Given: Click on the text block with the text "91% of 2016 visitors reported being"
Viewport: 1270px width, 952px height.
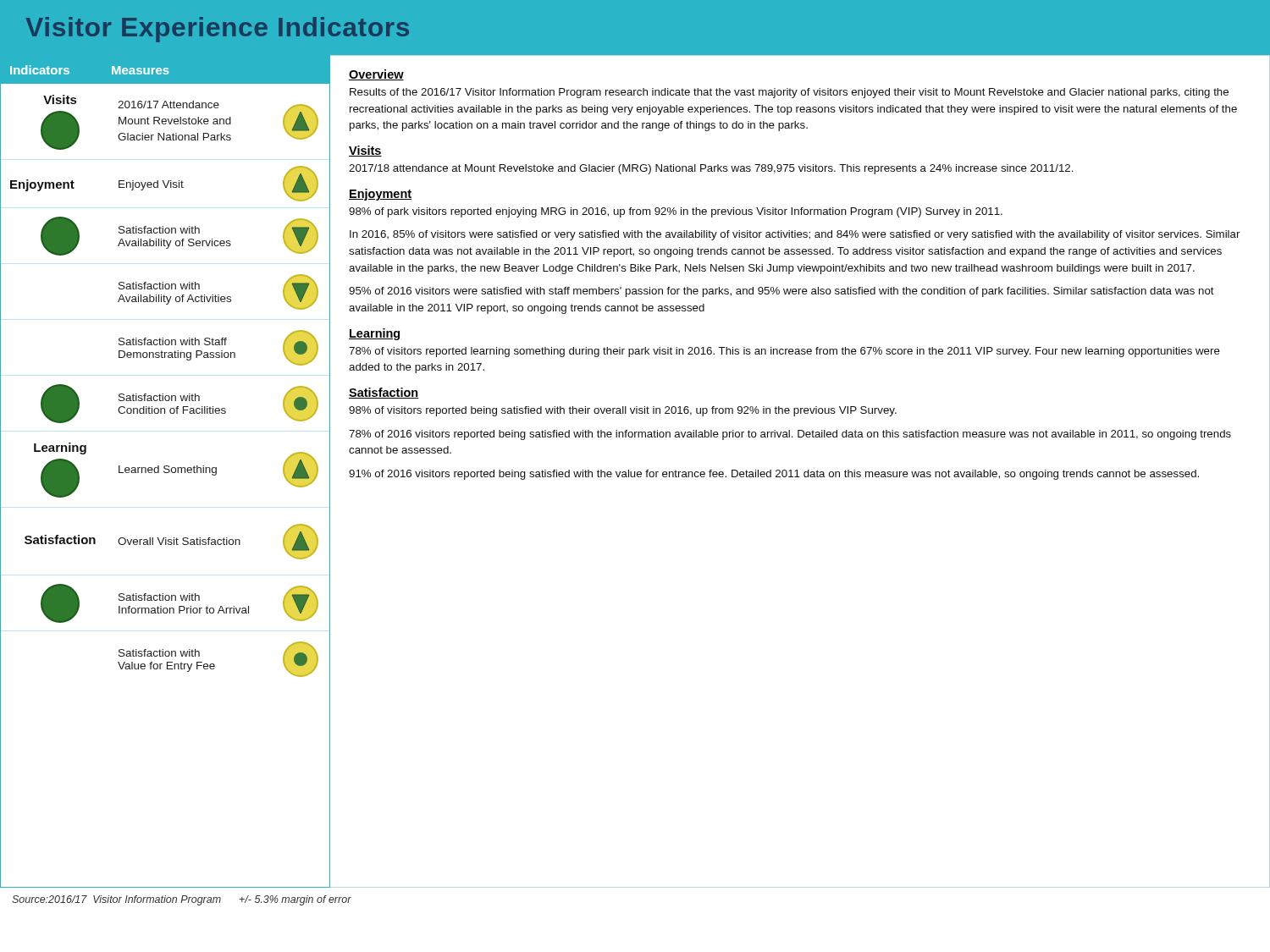Looking at the screenshot, I should click(x=774, y=474).
